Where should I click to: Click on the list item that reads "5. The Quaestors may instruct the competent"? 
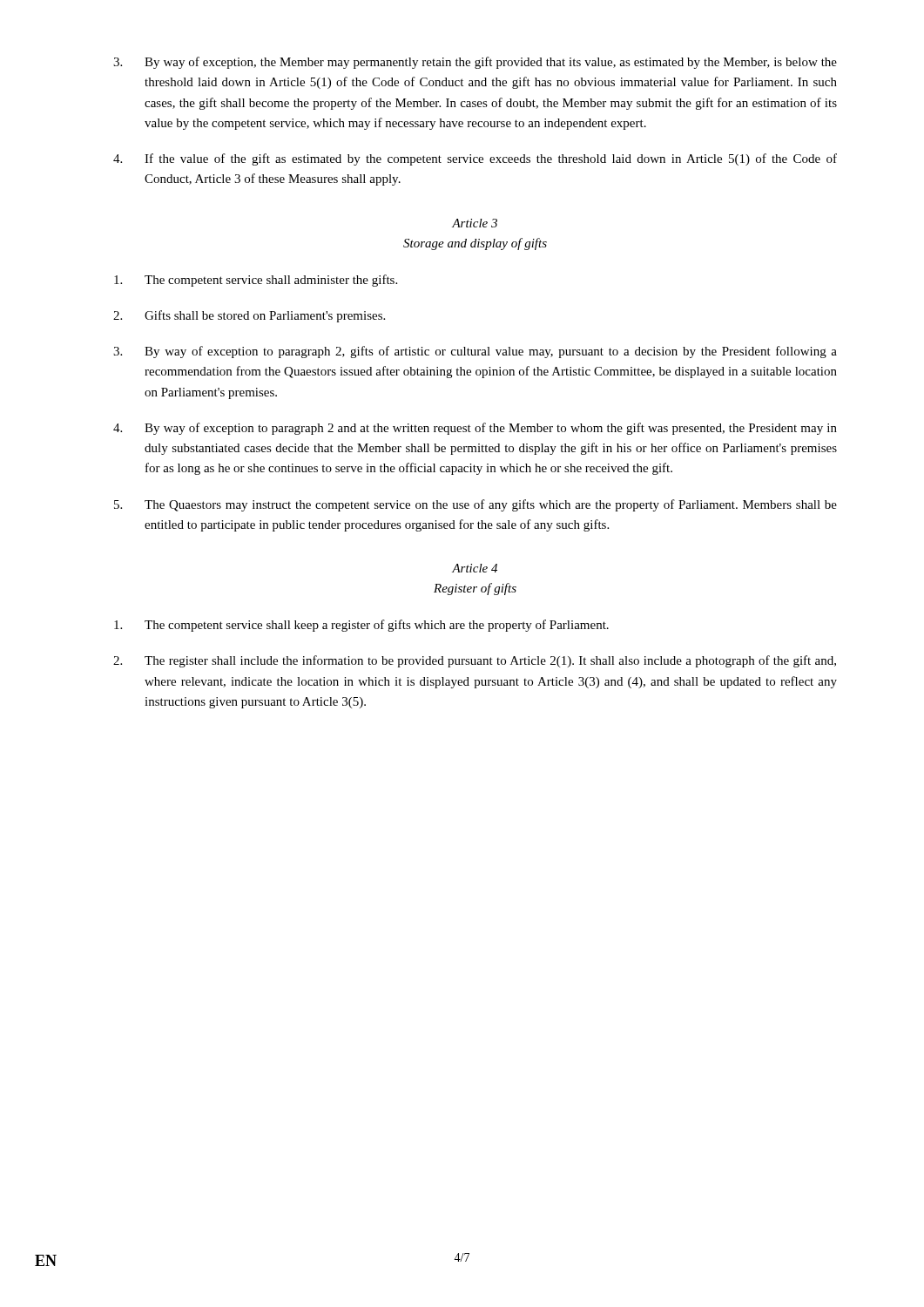click(x=475, y=515)
